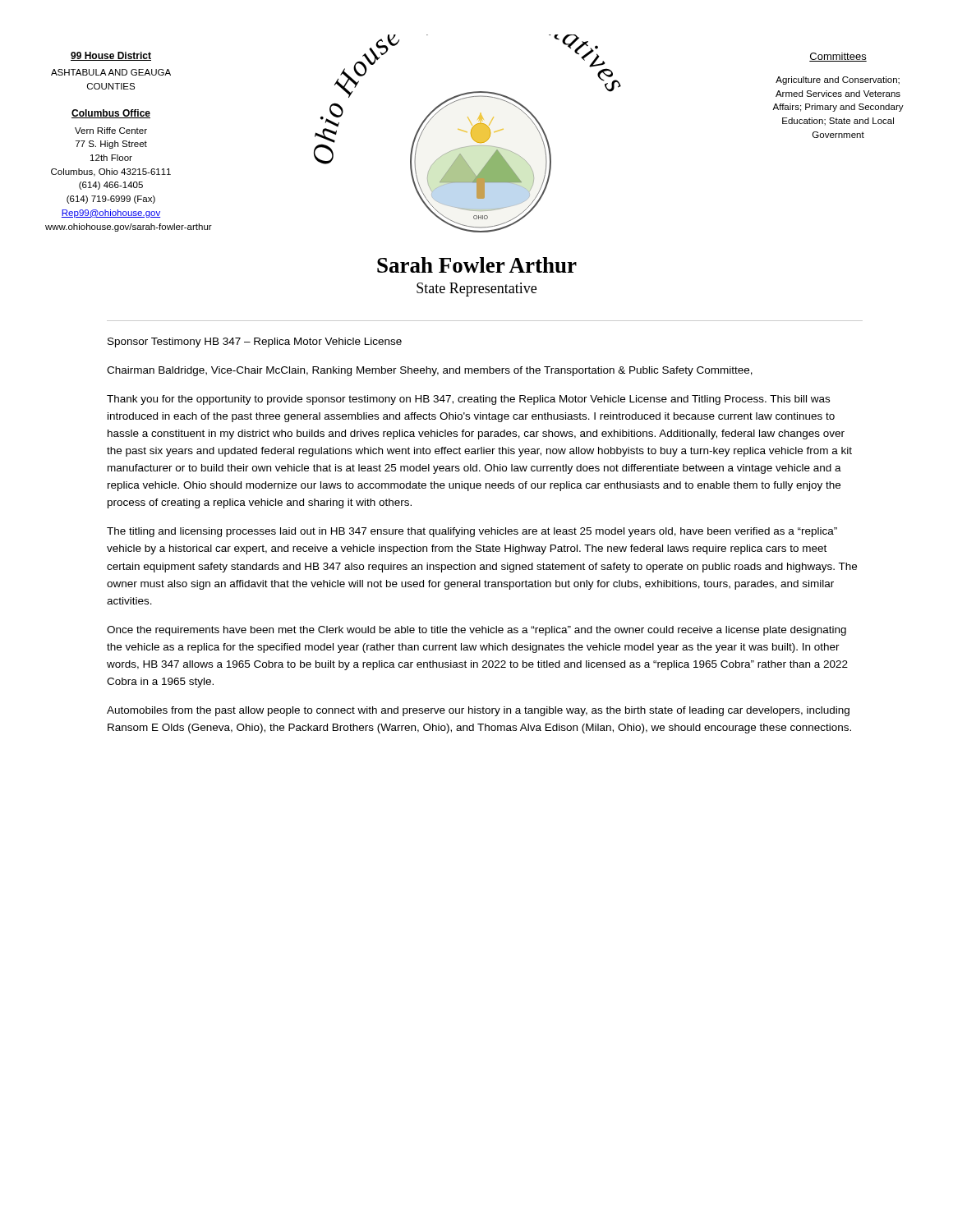Click the passage that begins "Automobiles from the"
The image size is (953, 1232).
(479, 719)
